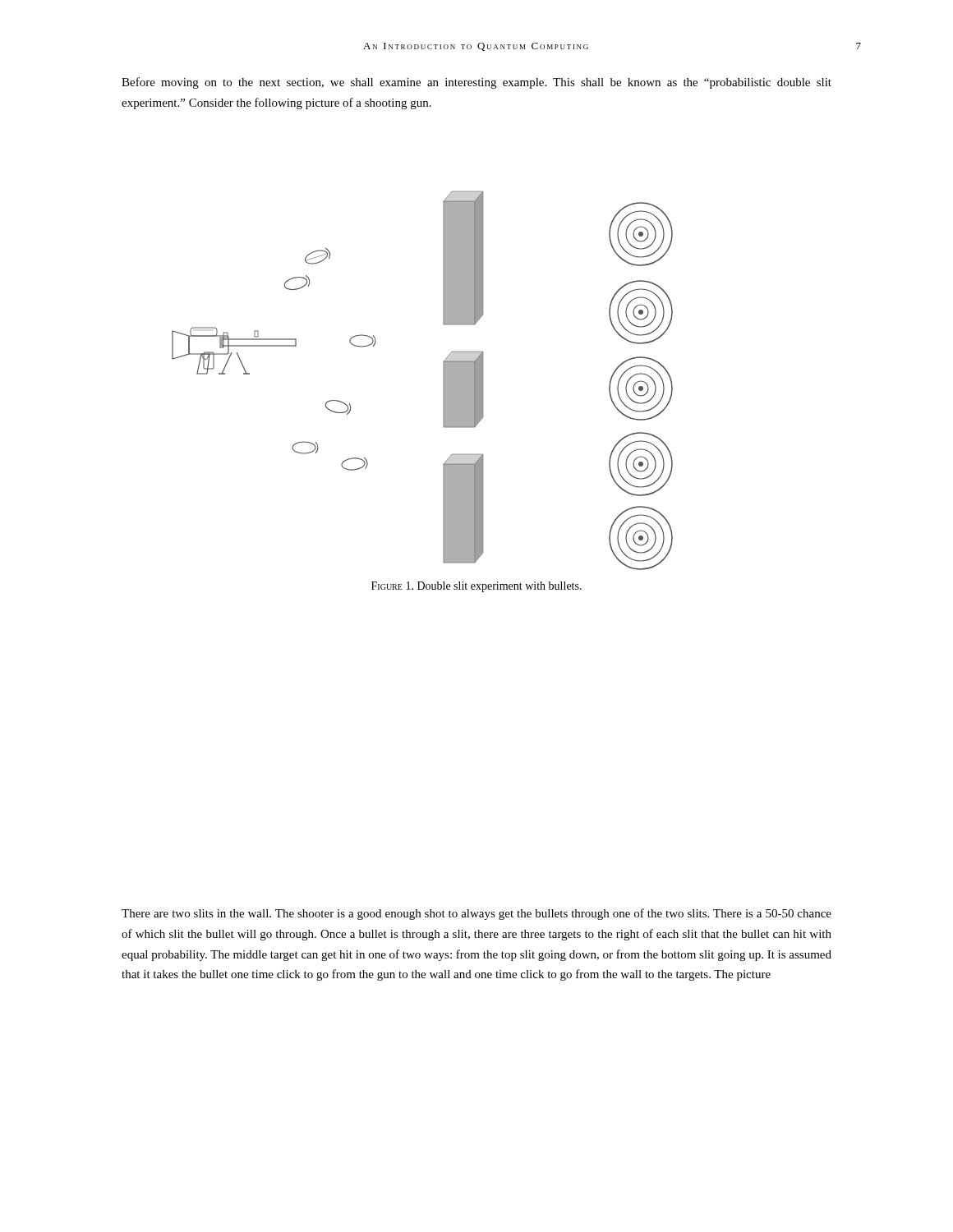
Task: Locate the region starting "Figure 1. Double slit experiment with bullets."
Action: click(476, 586)
